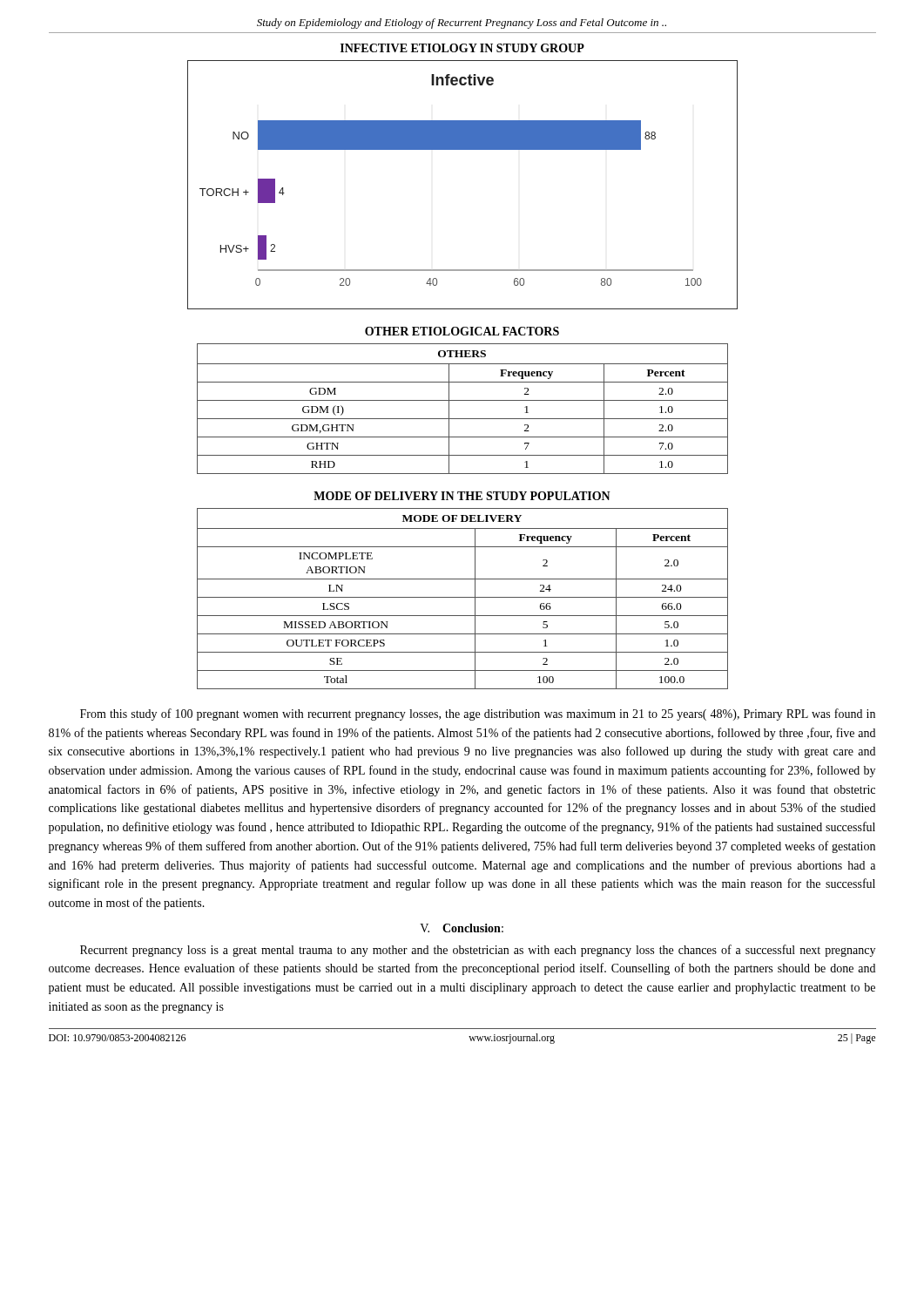Image resolution: width=924 pixels, height=1307 pixels.
Task: Locate the table with the text "GDM (I)"
Action: (462, 409)
